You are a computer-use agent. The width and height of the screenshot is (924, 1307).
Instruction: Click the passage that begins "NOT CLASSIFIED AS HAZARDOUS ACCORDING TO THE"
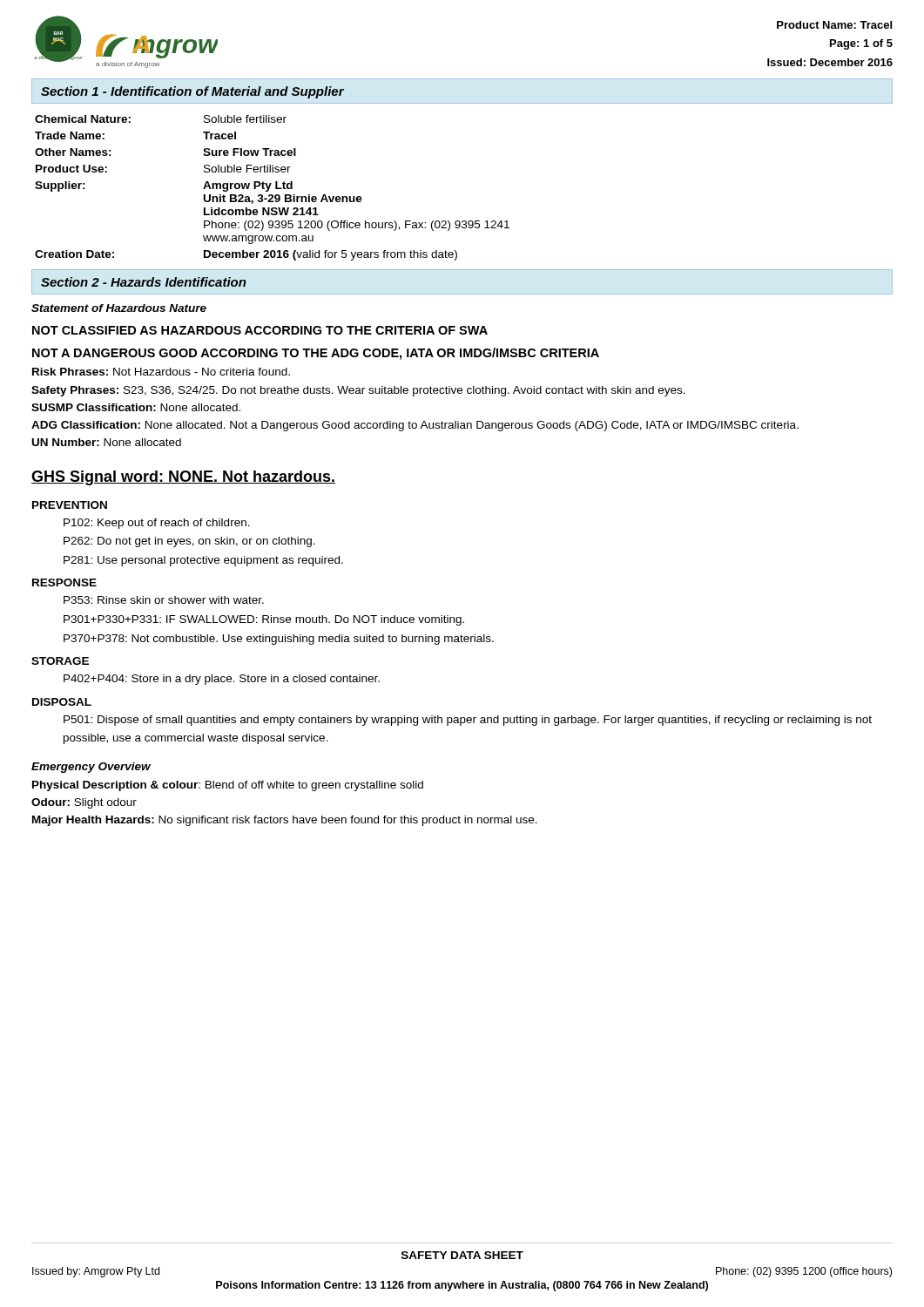tap(260, 330)
